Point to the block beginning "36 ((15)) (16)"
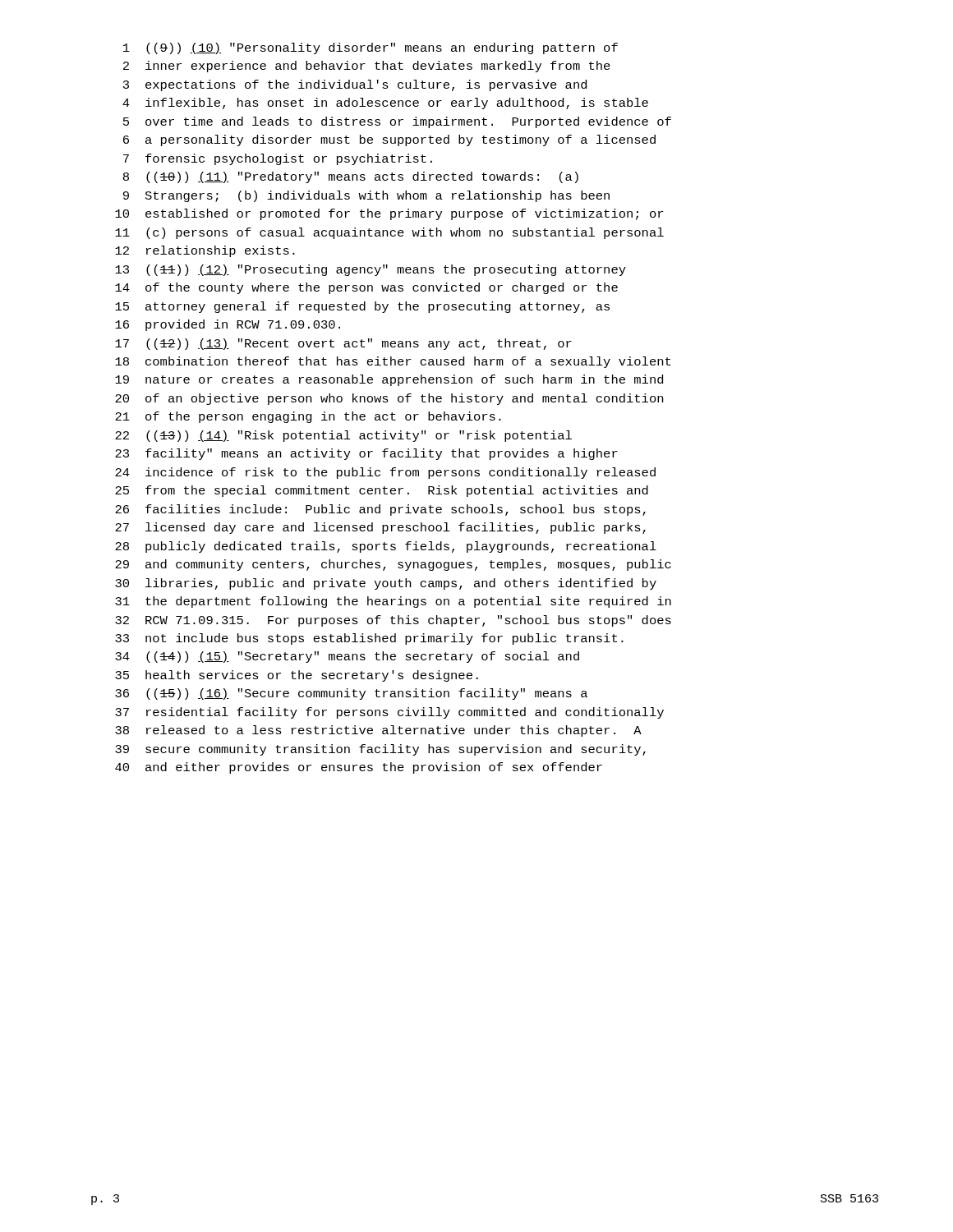Viewport: 953px width, 1232px height. tap(485, 732)
